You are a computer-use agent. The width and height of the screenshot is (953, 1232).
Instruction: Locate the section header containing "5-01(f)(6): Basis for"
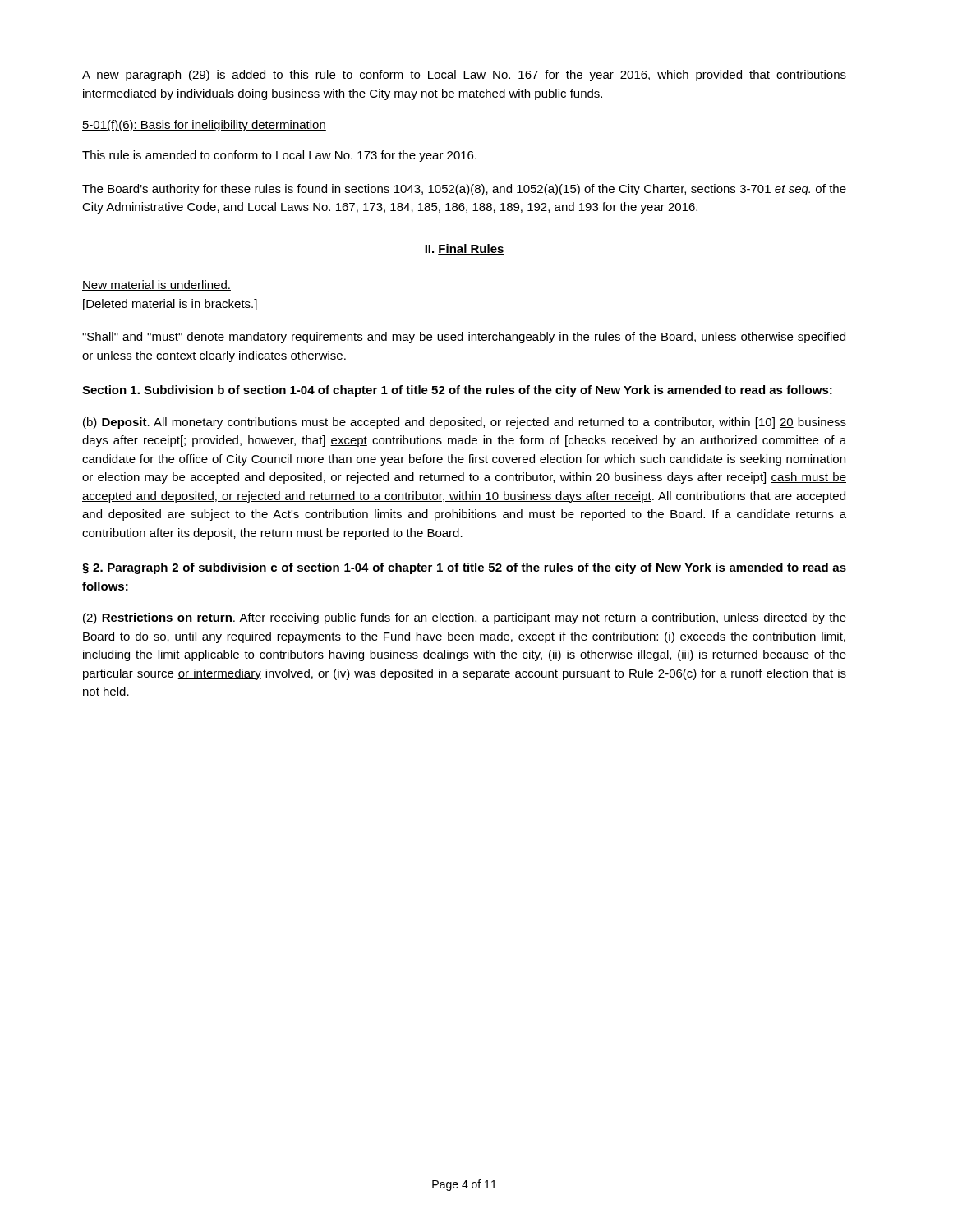pyautogui.click(x=204, y=124)
